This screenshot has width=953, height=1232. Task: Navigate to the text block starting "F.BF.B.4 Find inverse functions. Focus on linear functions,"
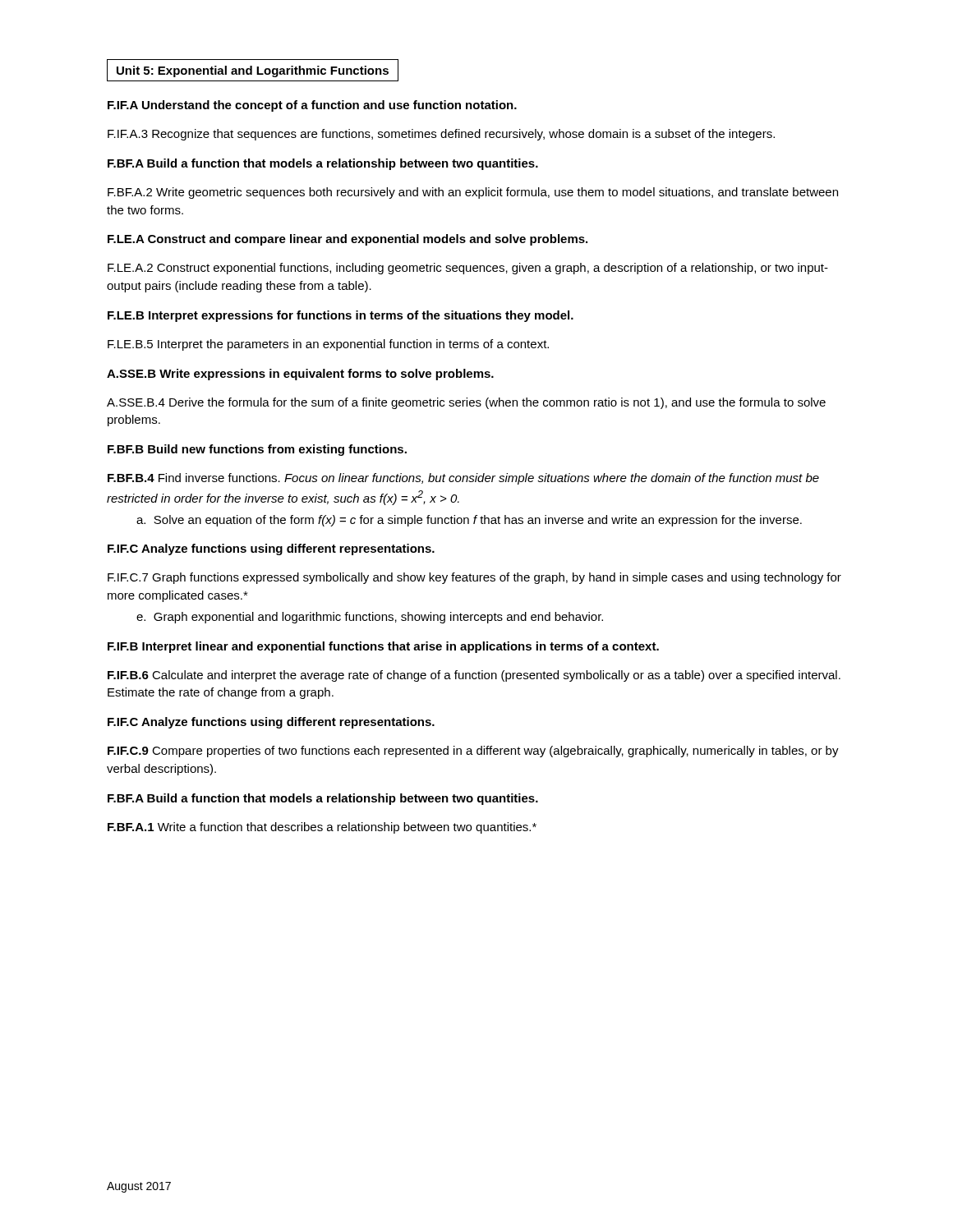point(476,488)
